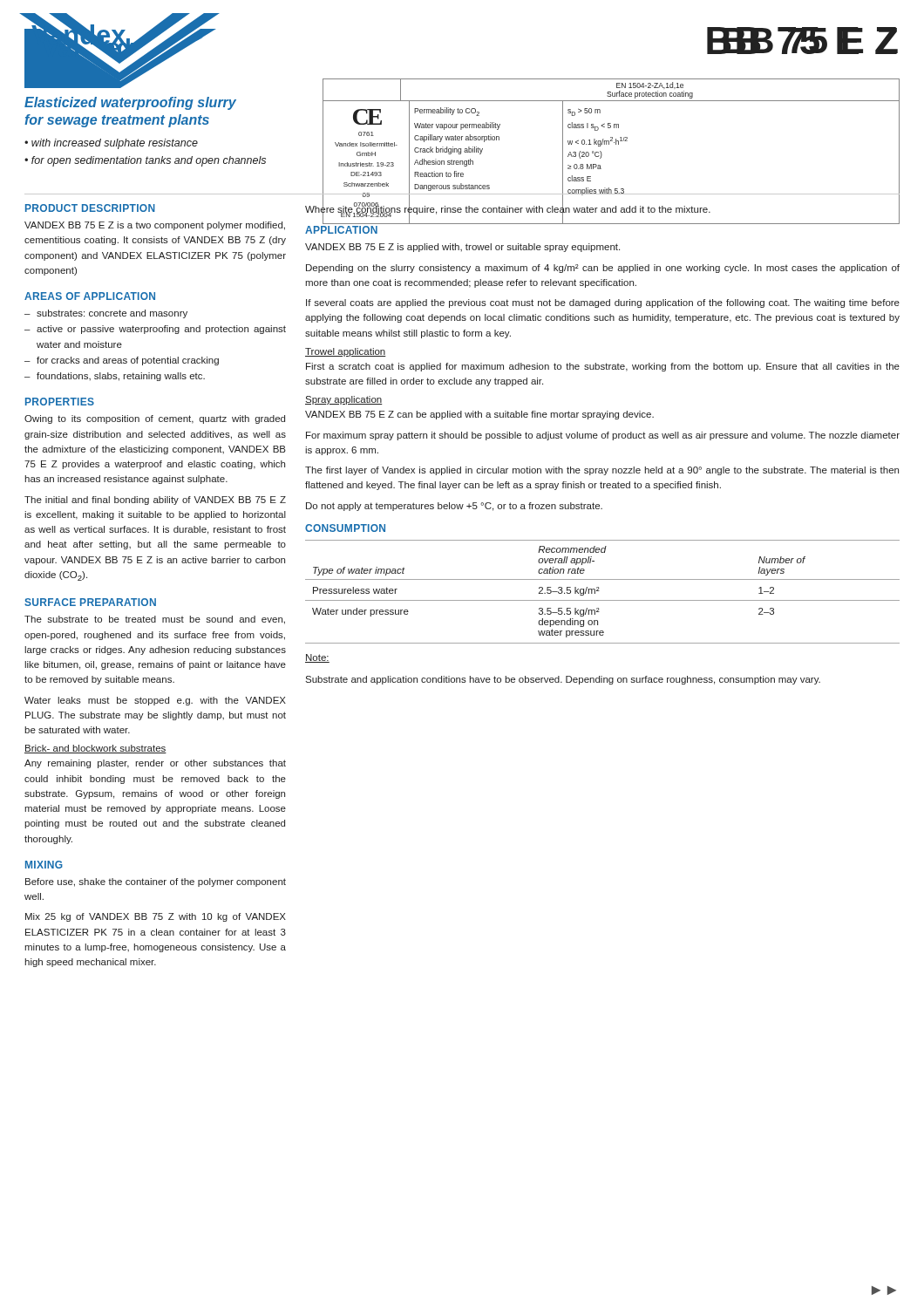The image size is (924, 1308).
Task: Click on the passage starting "AREAS OF APPLICATION"
Action: [x=90, y=296]
